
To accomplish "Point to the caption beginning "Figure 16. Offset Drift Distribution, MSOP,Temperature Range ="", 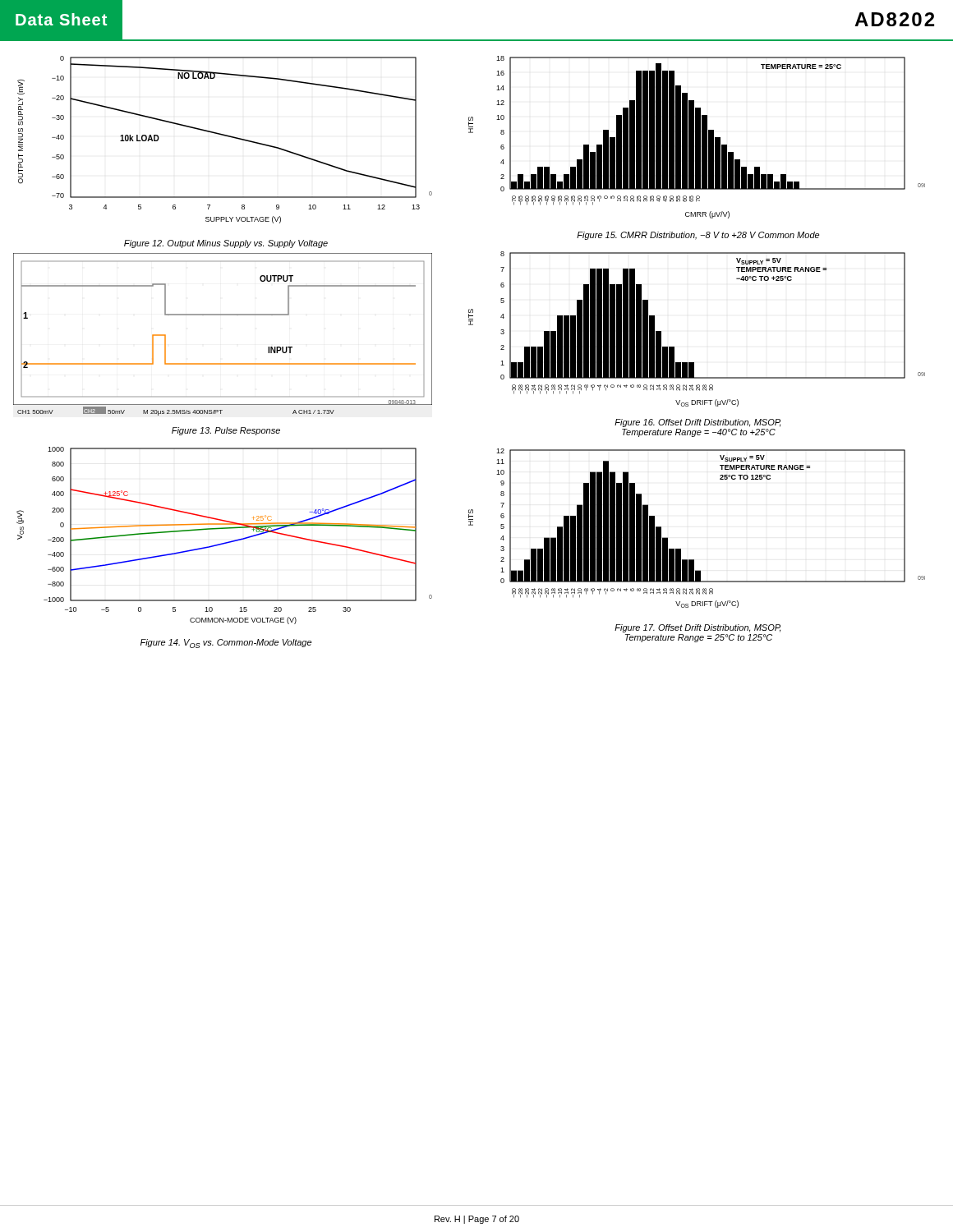I will (698, 427).
